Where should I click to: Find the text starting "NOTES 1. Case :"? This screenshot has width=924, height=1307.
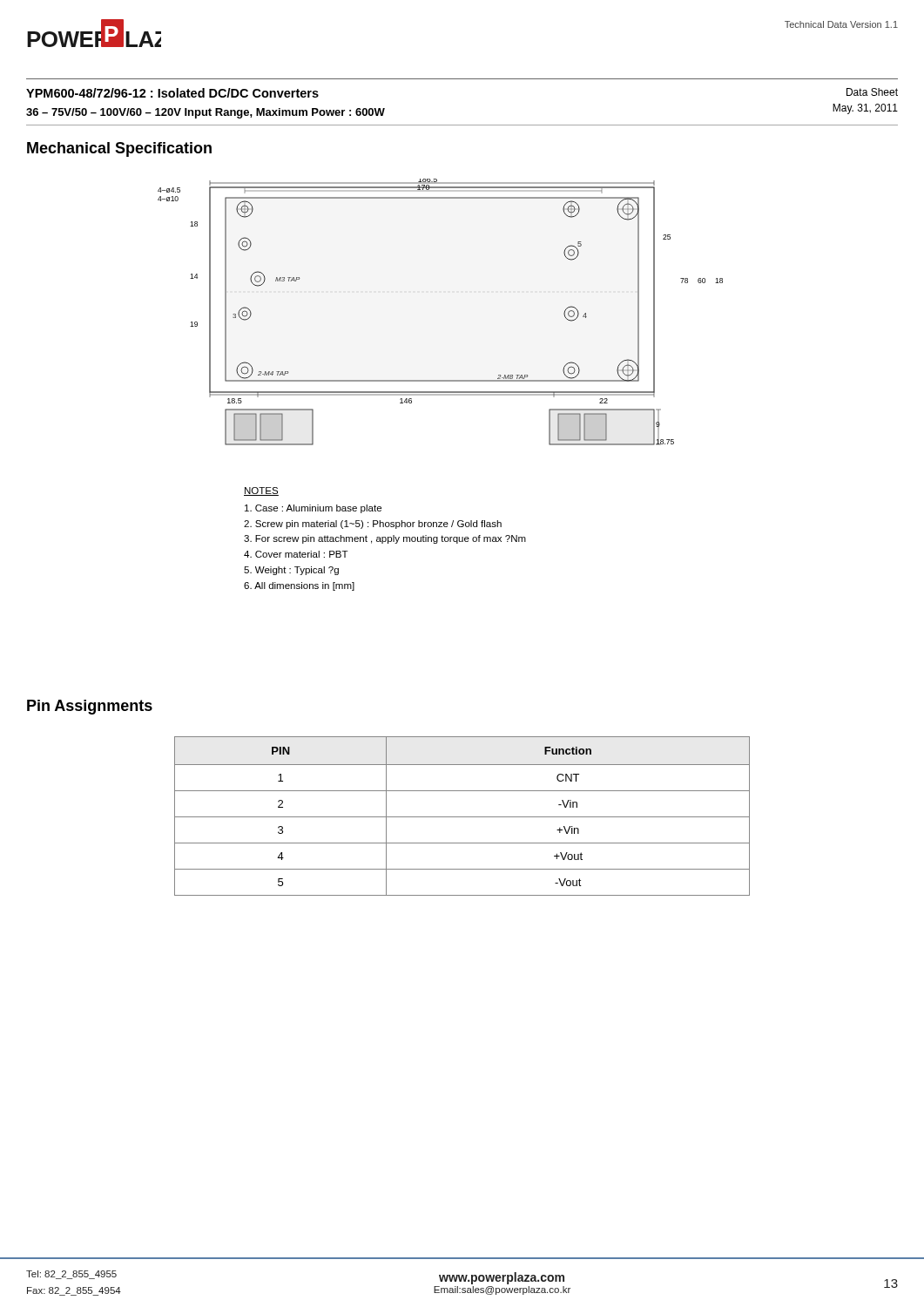click(385, 539)
